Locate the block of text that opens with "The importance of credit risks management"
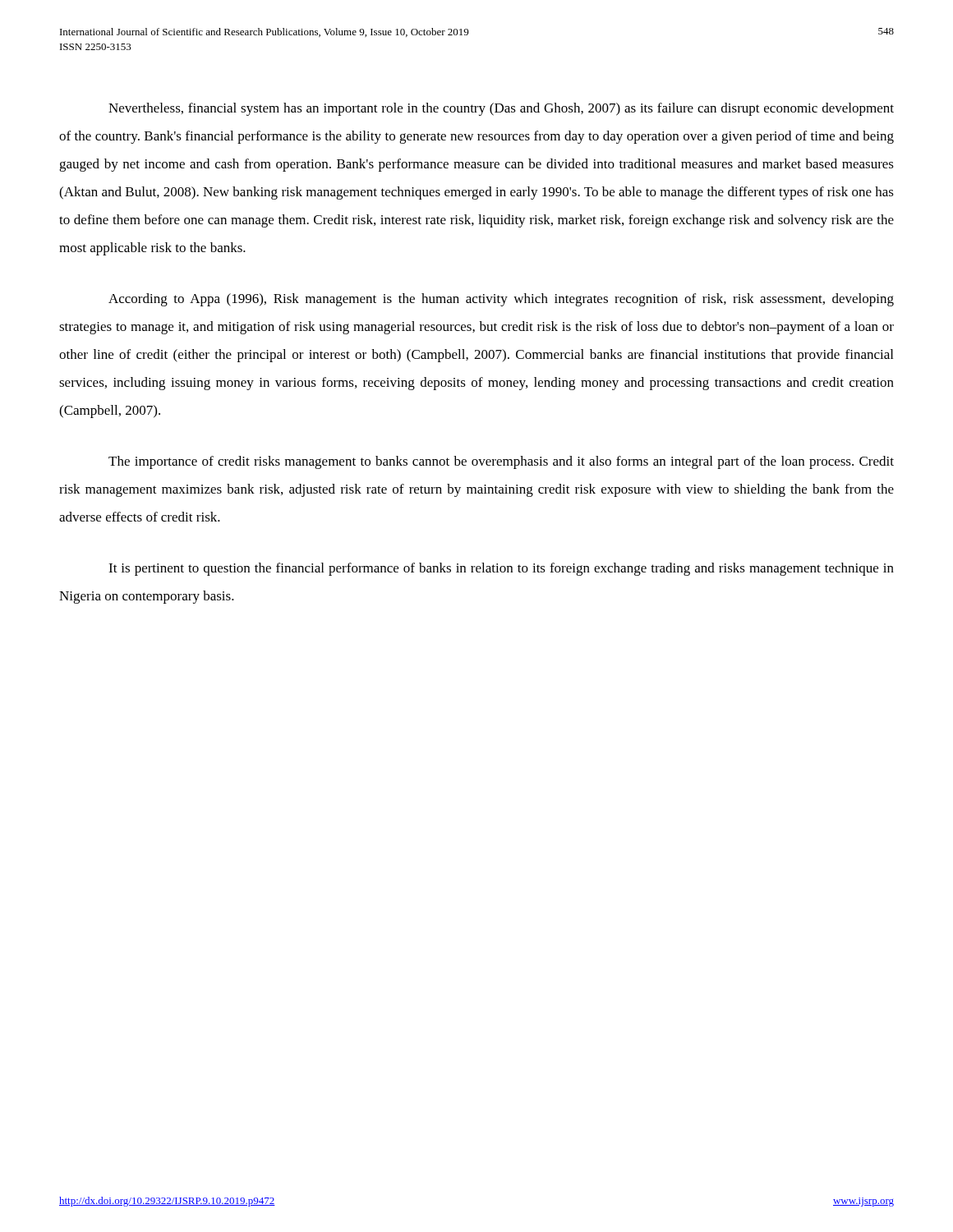 [476, 489]
